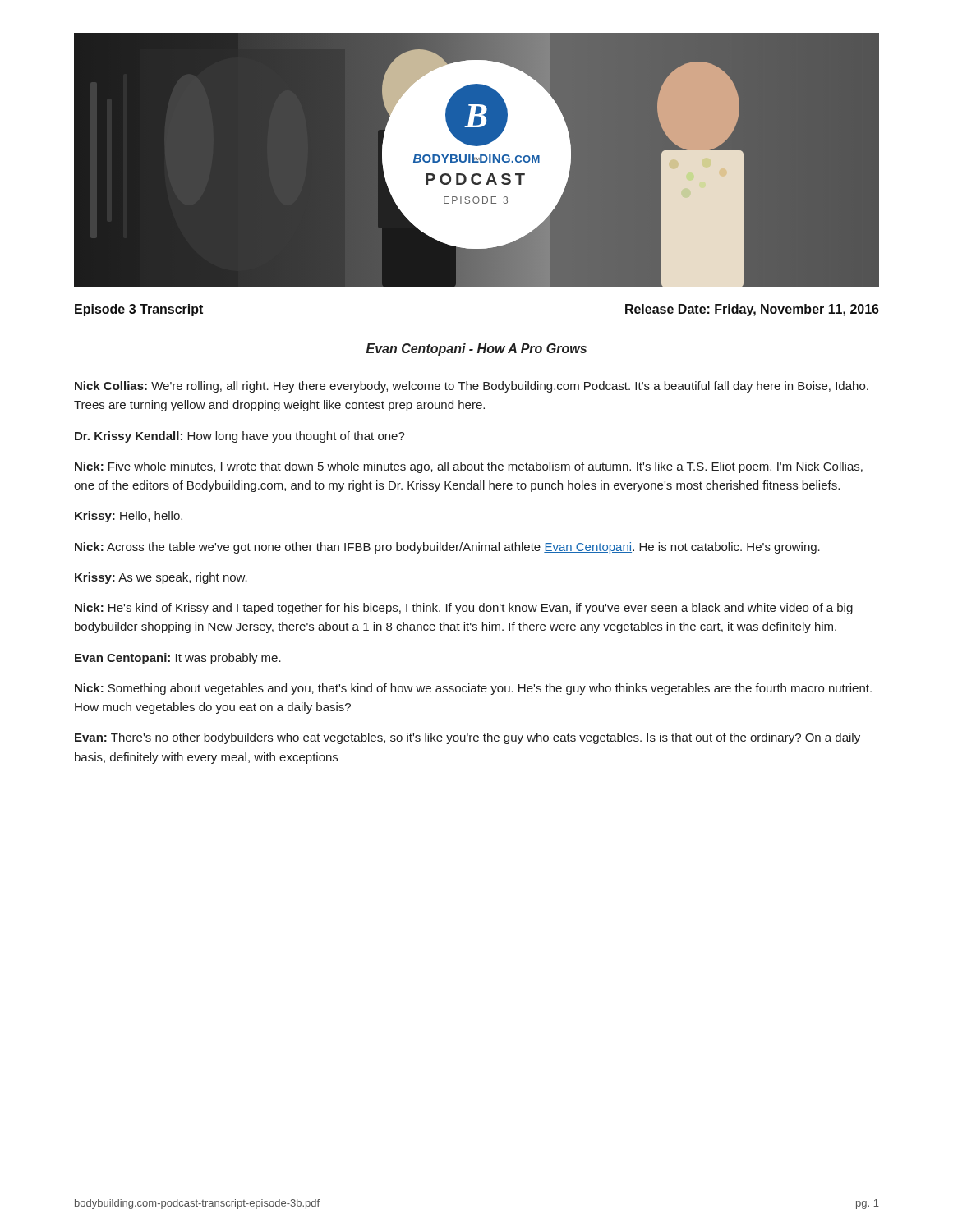
Task: Point to the element starting "Krissy: Hello, hello."
Action: 129,516
